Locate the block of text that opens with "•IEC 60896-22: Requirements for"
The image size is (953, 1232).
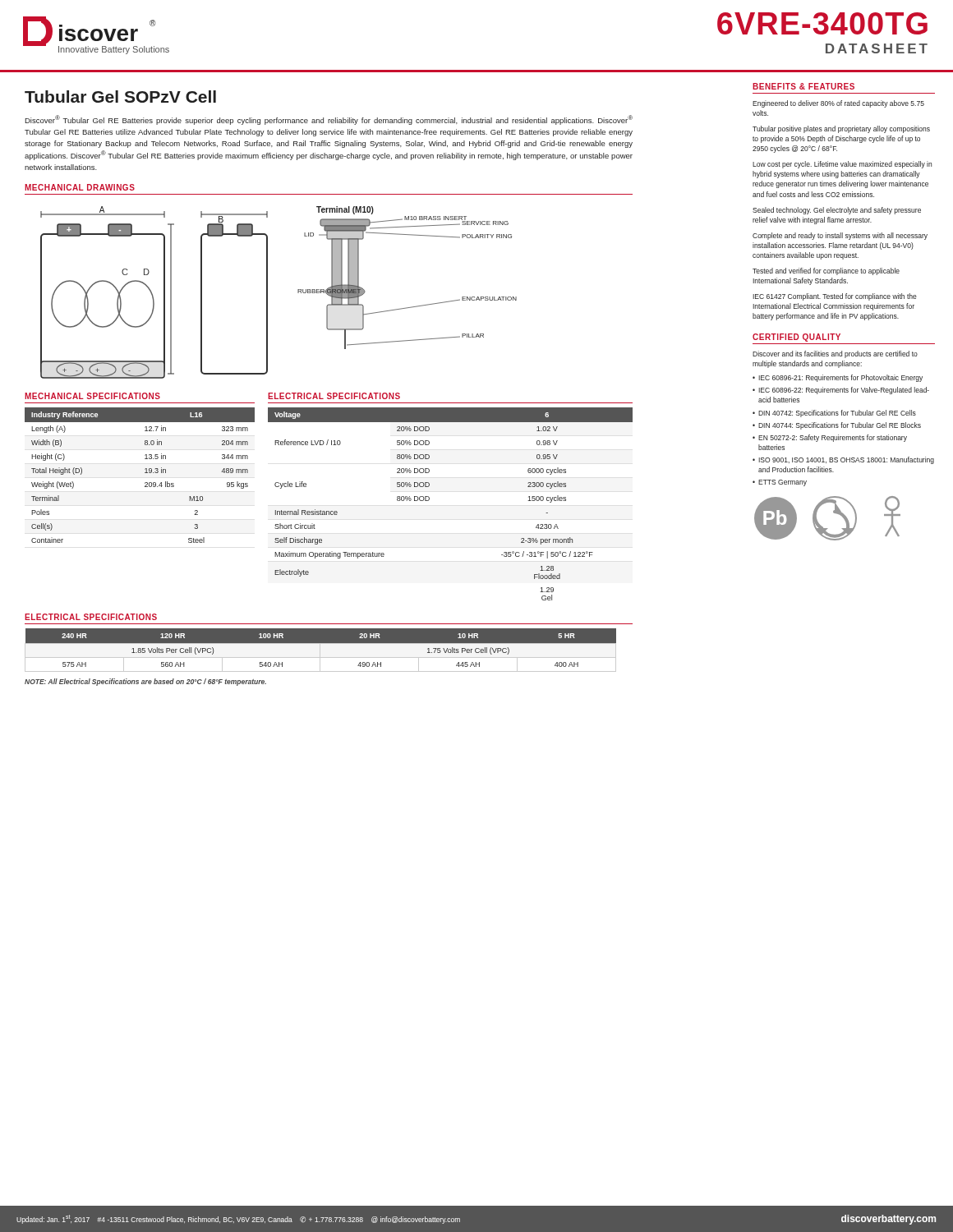coord(844,395)
